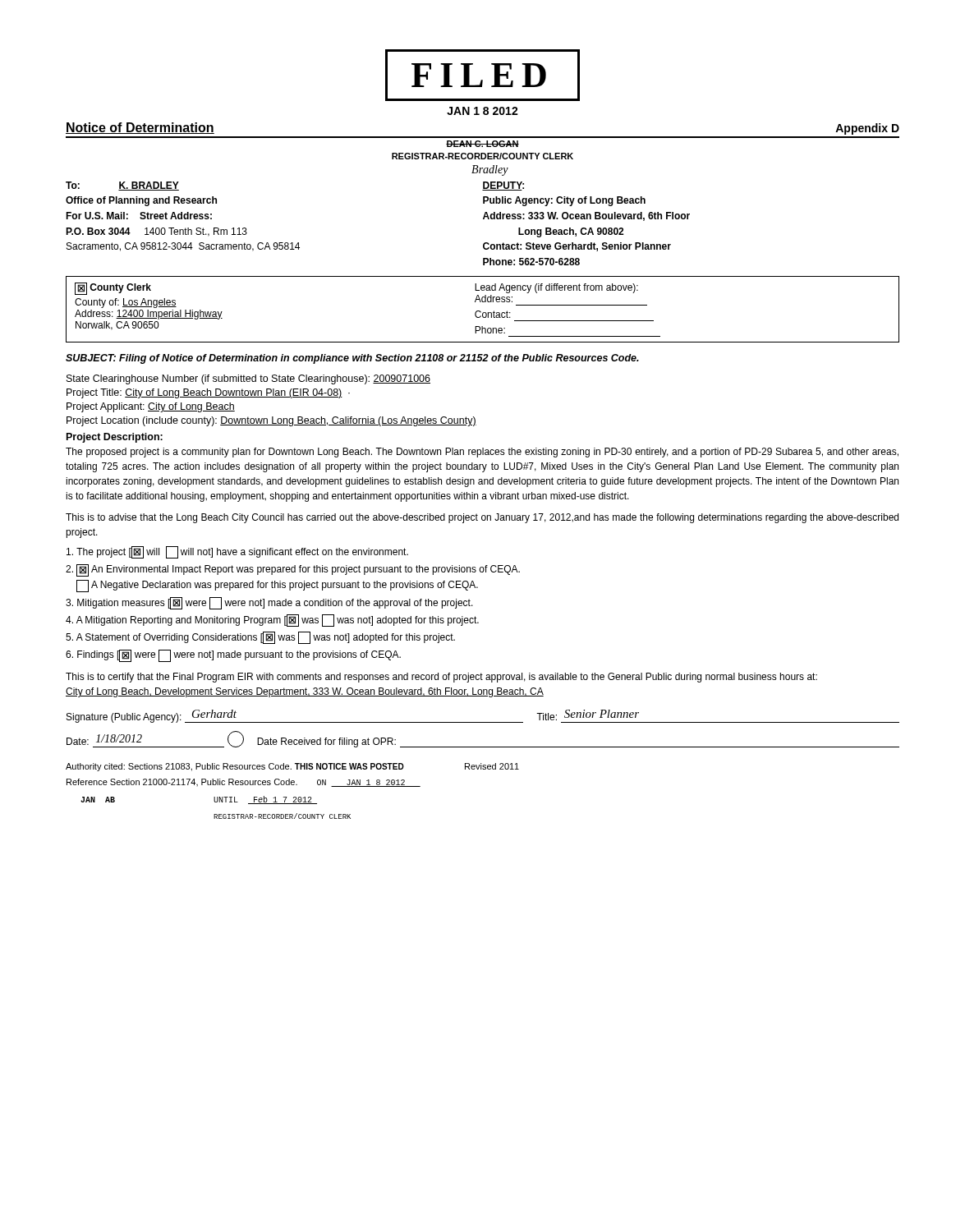The width and height of the screenshot is (965, 1232).
Task: Where is the passage that starts "Project Location (include"?
Action: (x=271, y=421)
